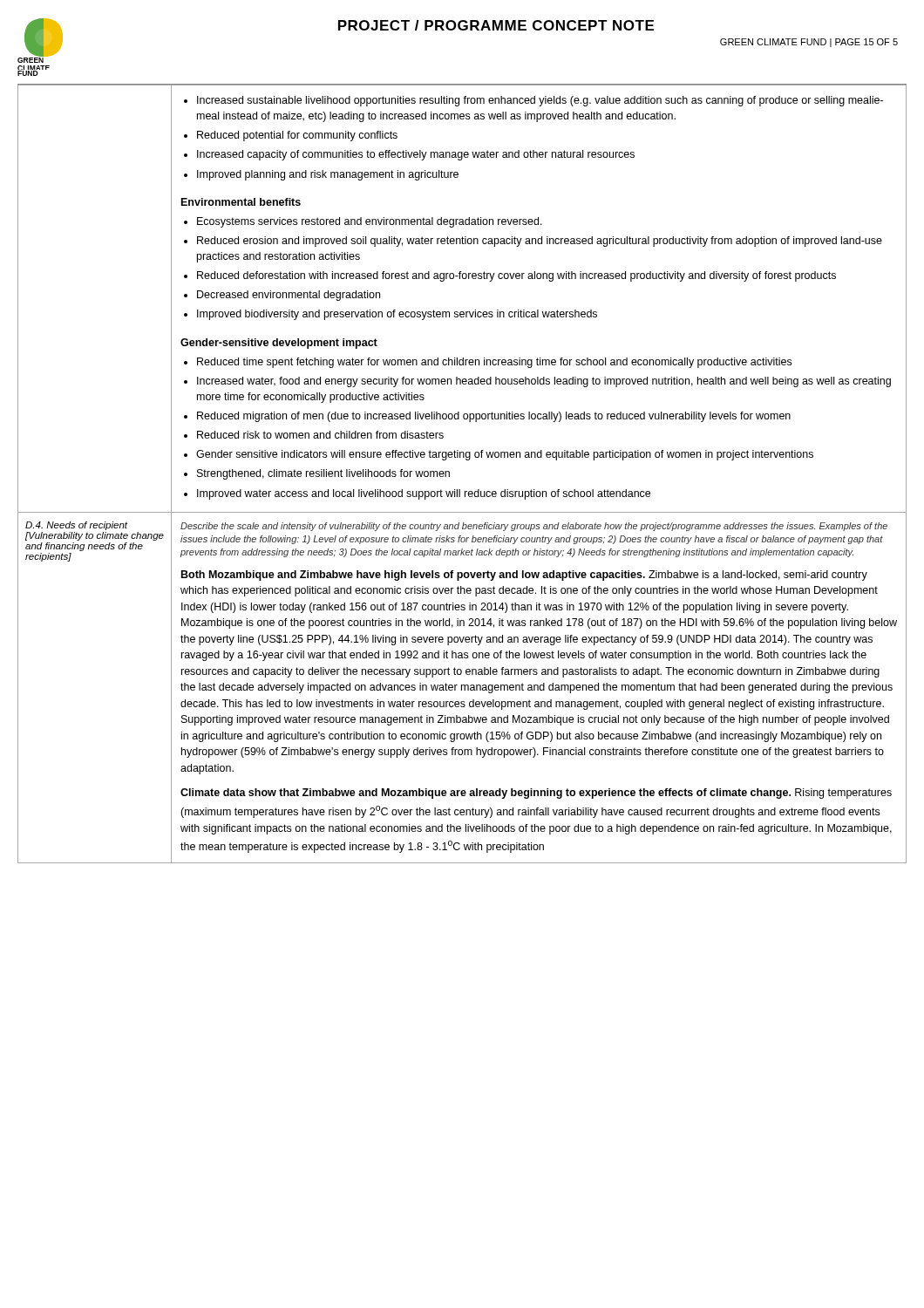Where is the passage that starts "Climate data show that Zimbabwe and Mozambique"?
The image size is (924, 1308).
click(x=536, y=820)
